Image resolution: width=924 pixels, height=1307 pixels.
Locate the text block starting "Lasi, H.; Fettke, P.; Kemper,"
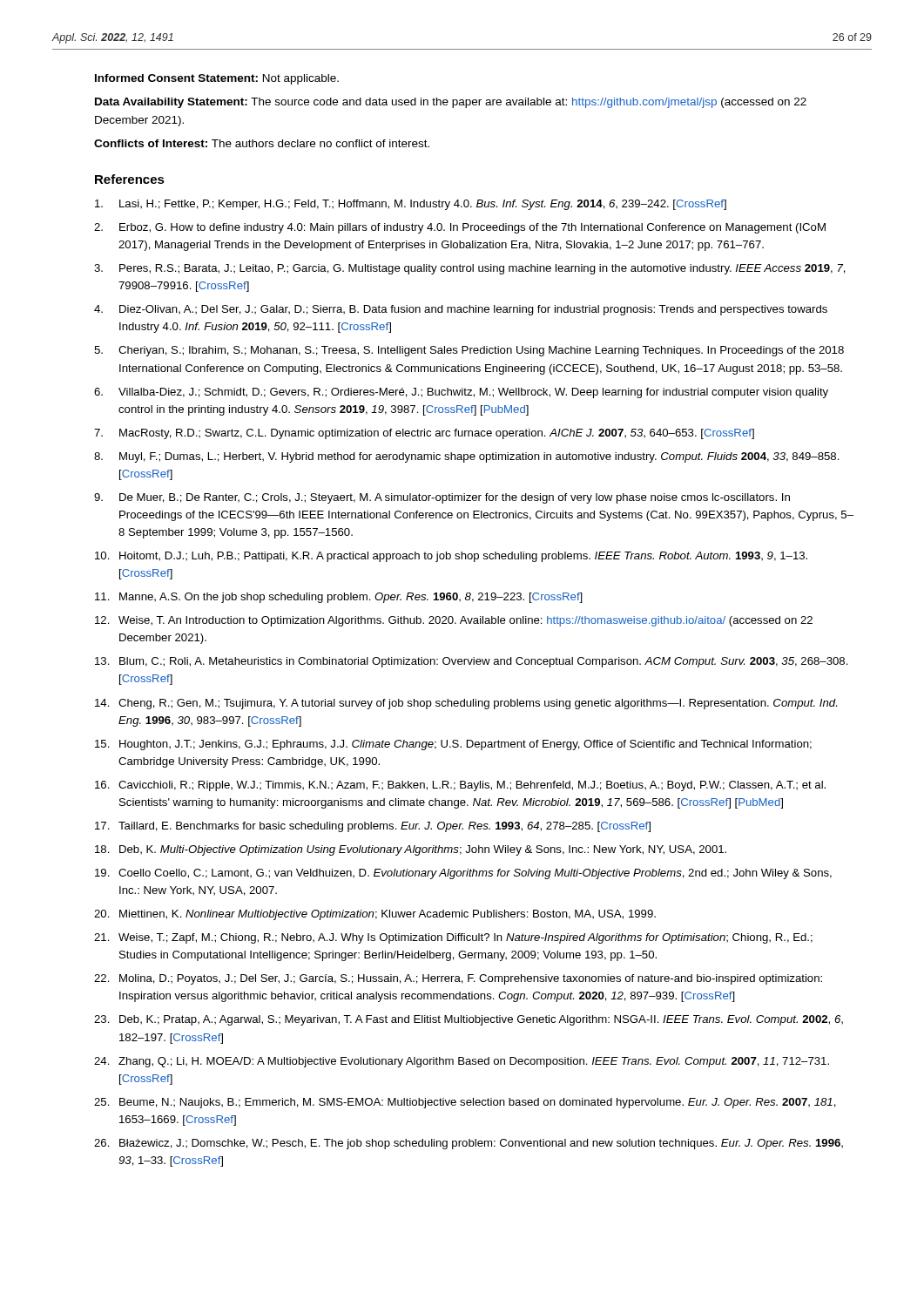click(474, 204)
